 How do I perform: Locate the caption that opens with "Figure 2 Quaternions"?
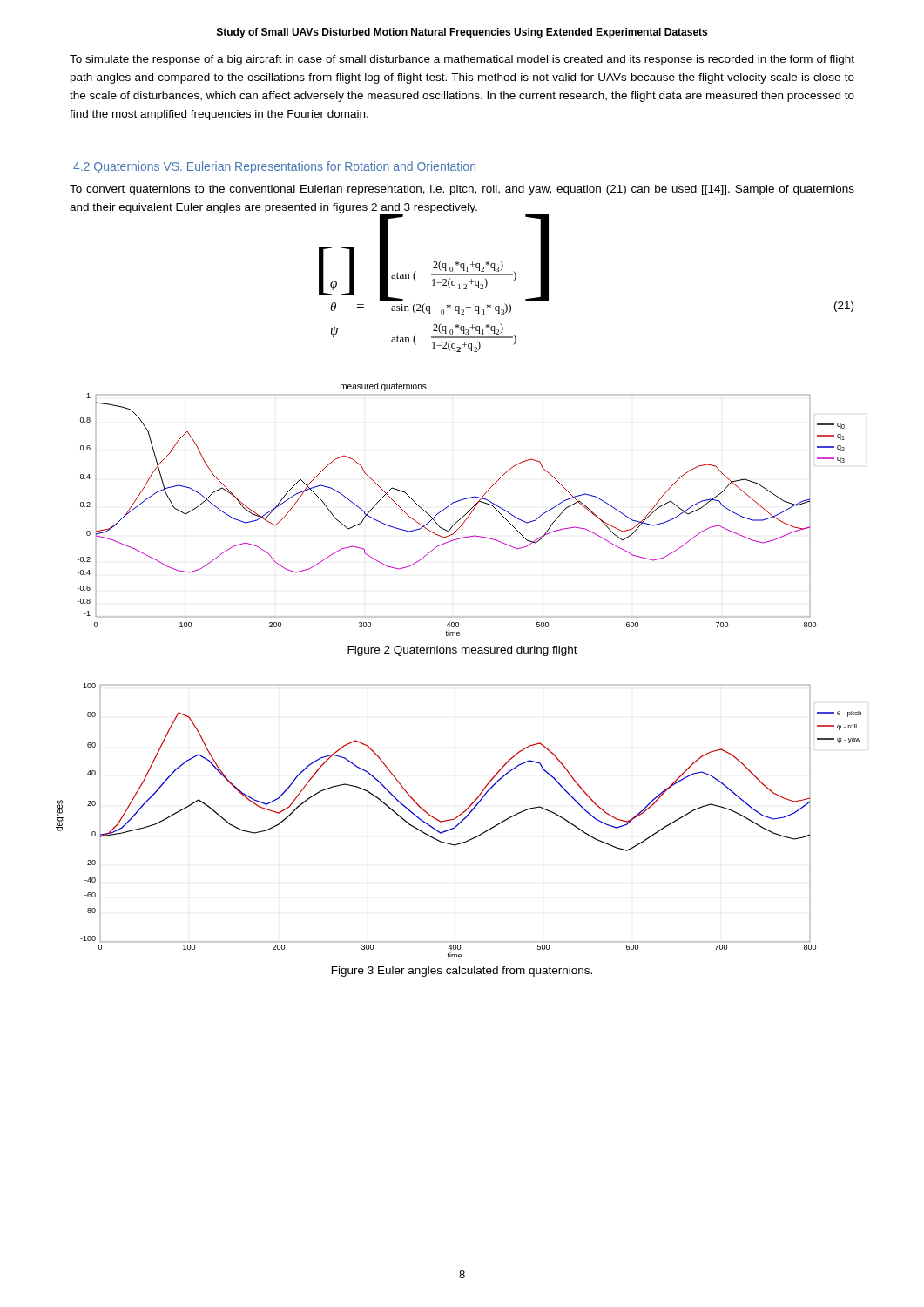(462, 650)
